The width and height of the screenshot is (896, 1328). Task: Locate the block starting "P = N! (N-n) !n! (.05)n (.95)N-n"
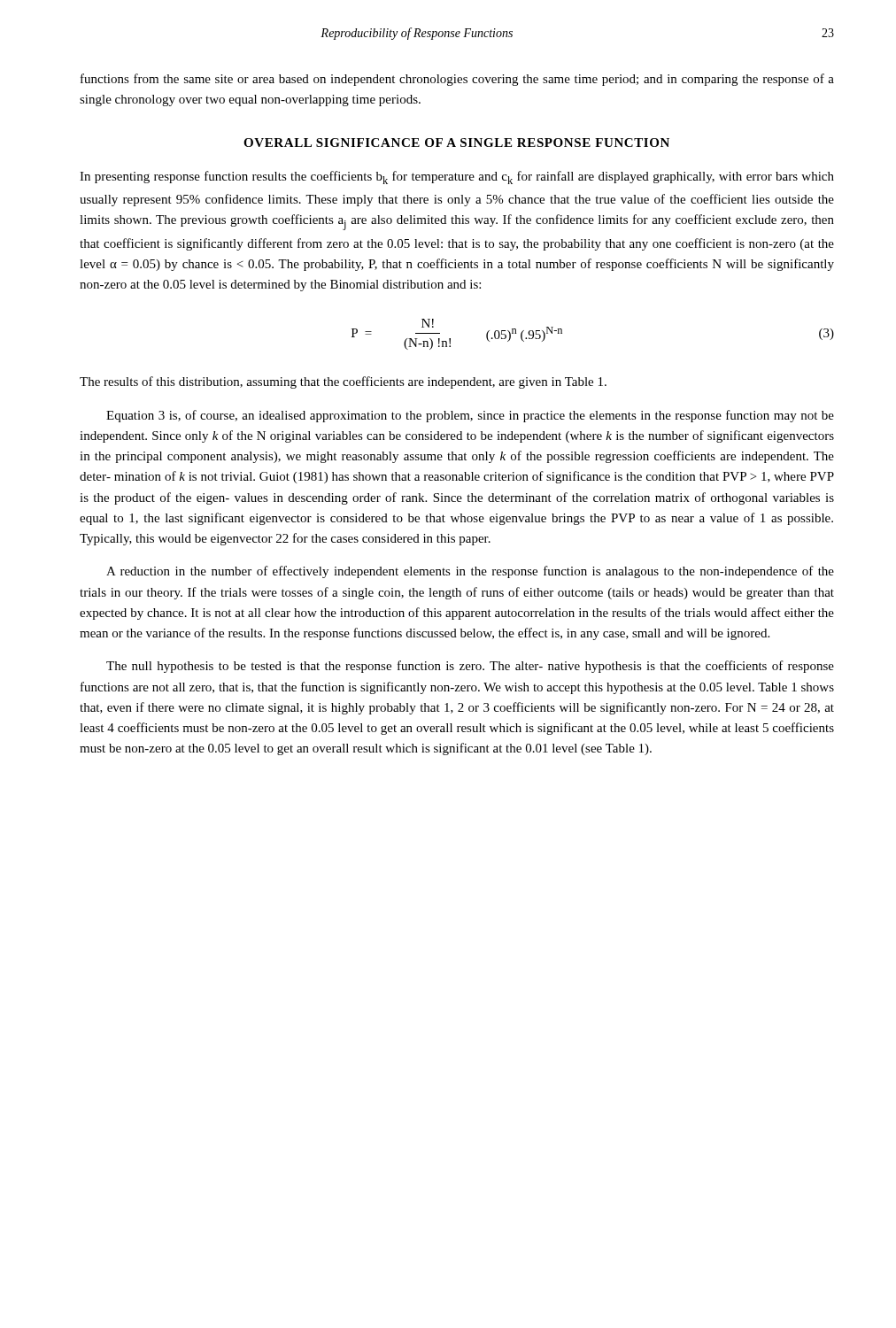click(x=457, y=334)
